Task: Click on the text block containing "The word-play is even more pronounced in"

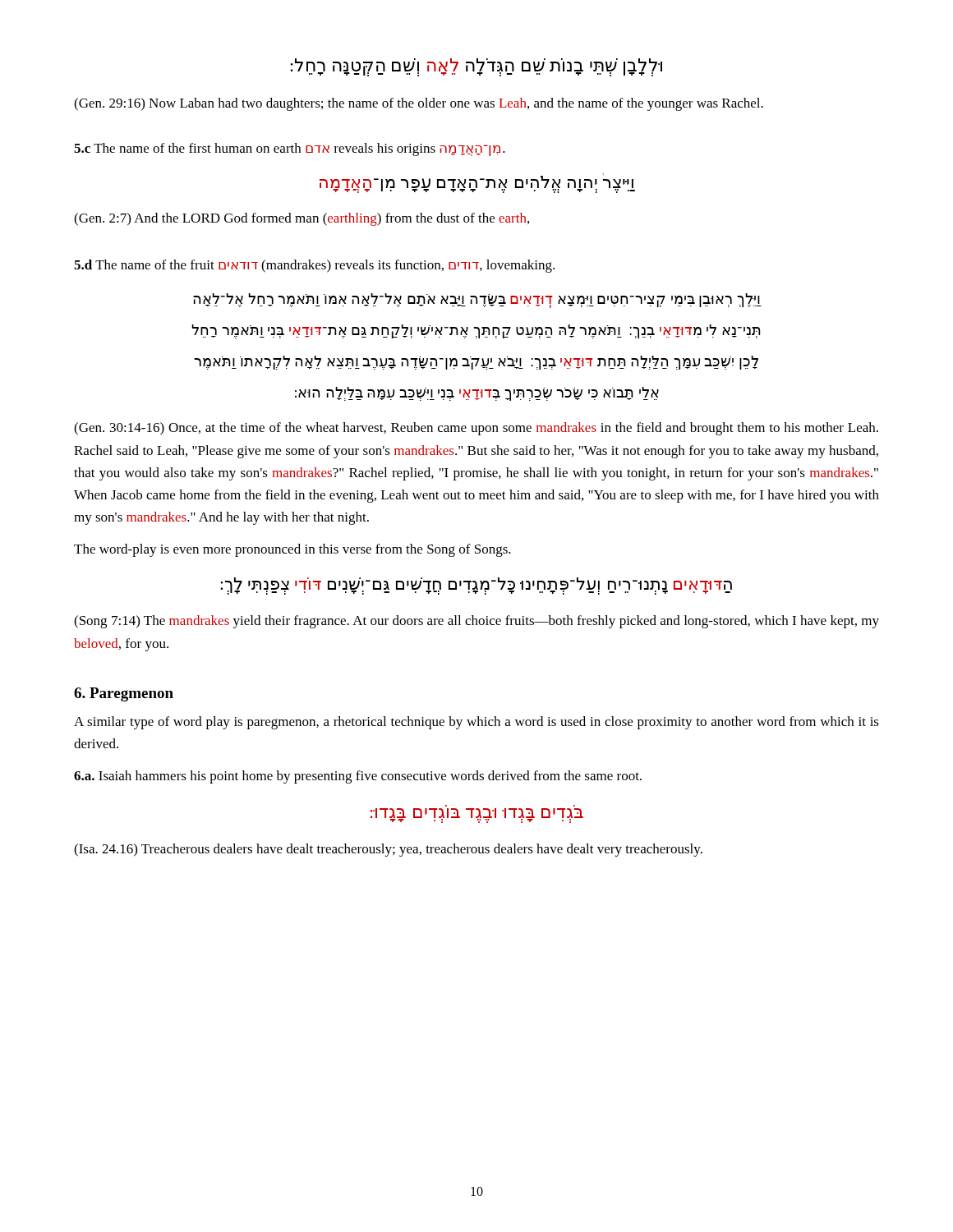Action: (x=293, y=549)
